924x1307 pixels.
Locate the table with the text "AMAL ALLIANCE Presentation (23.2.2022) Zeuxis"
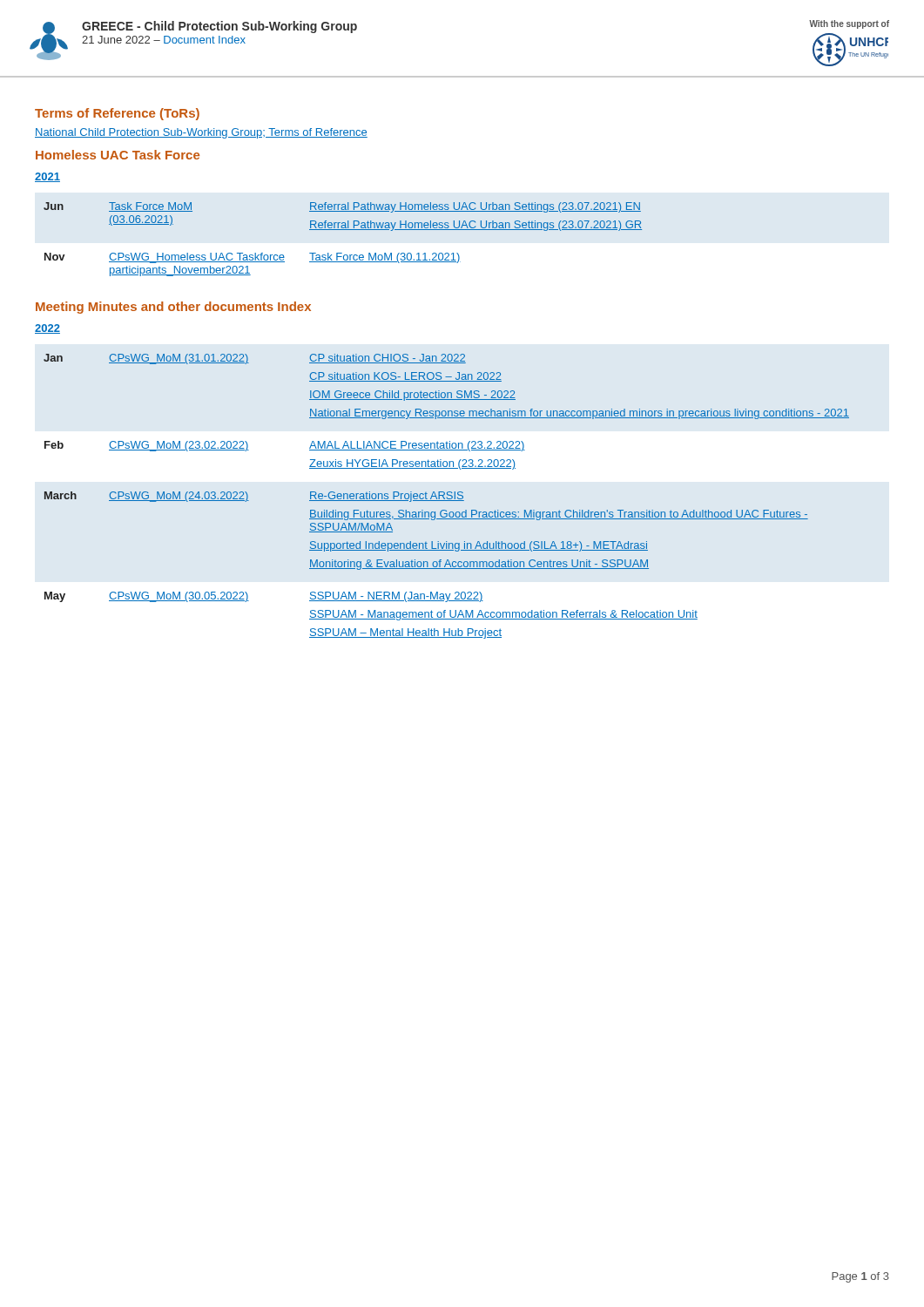[x=462, y=498]
